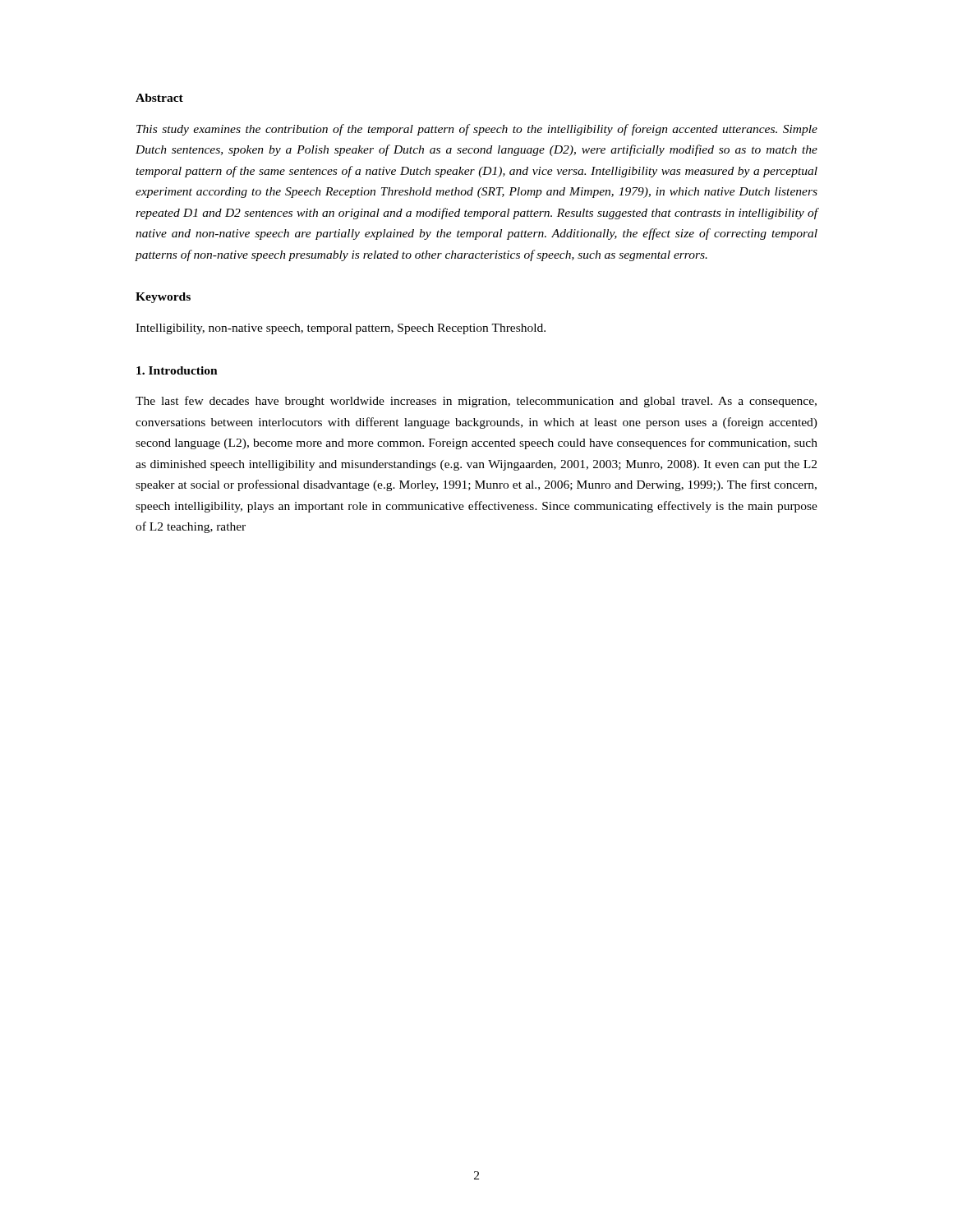This screenshot has width=953, height=1232.
Task: Locate the text block that reads "The last few"
Action: tap(476, 464)
